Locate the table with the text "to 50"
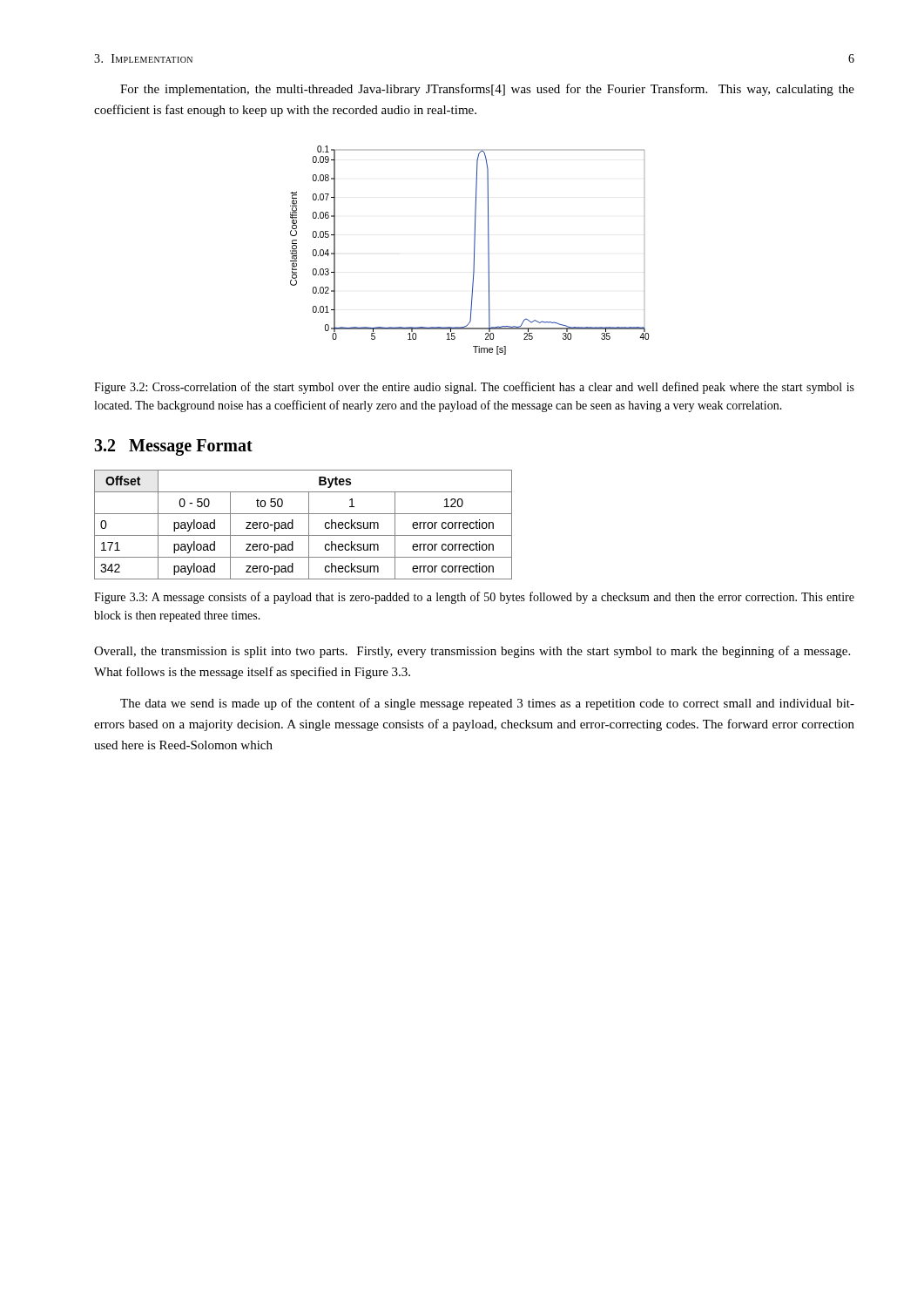The image size is (924, 1307). click(474, 524)
